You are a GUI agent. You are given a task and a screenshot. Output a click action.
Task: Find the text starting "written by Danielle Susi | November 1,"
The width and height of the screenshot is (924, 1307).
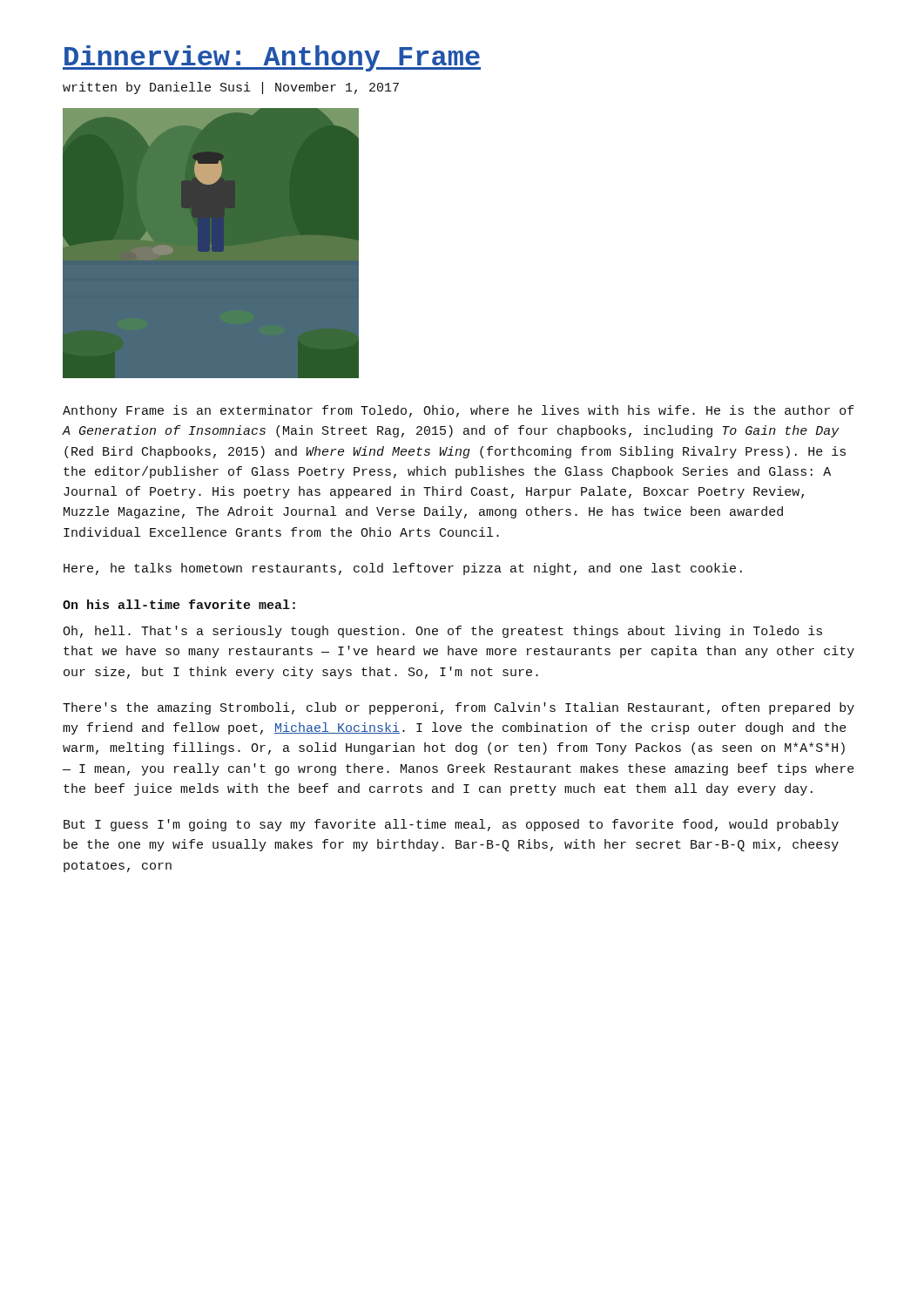pos(231,88)
